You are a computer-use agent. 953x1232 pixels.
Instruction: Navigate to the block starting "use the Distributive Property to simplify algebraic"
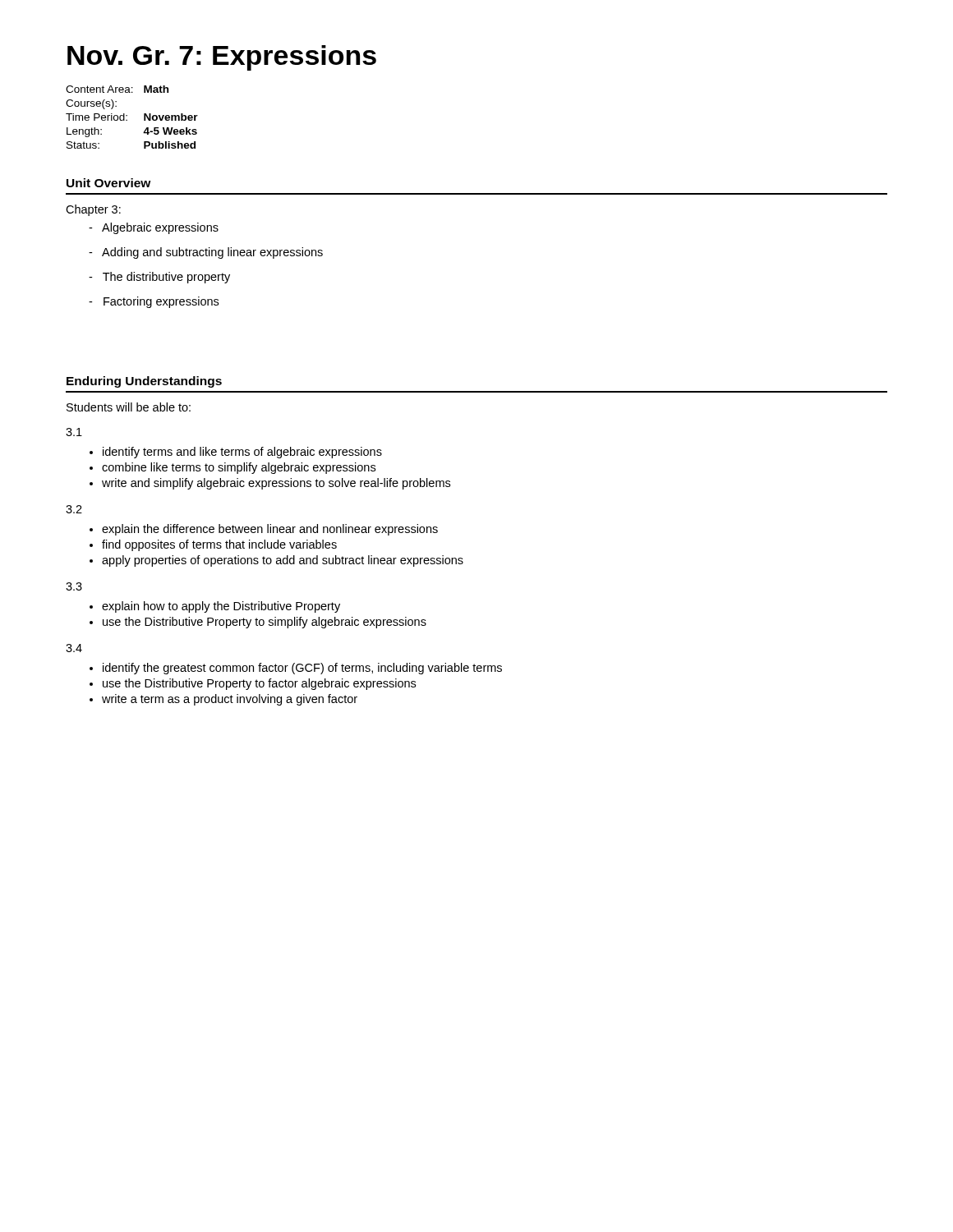tap(258, 623)
